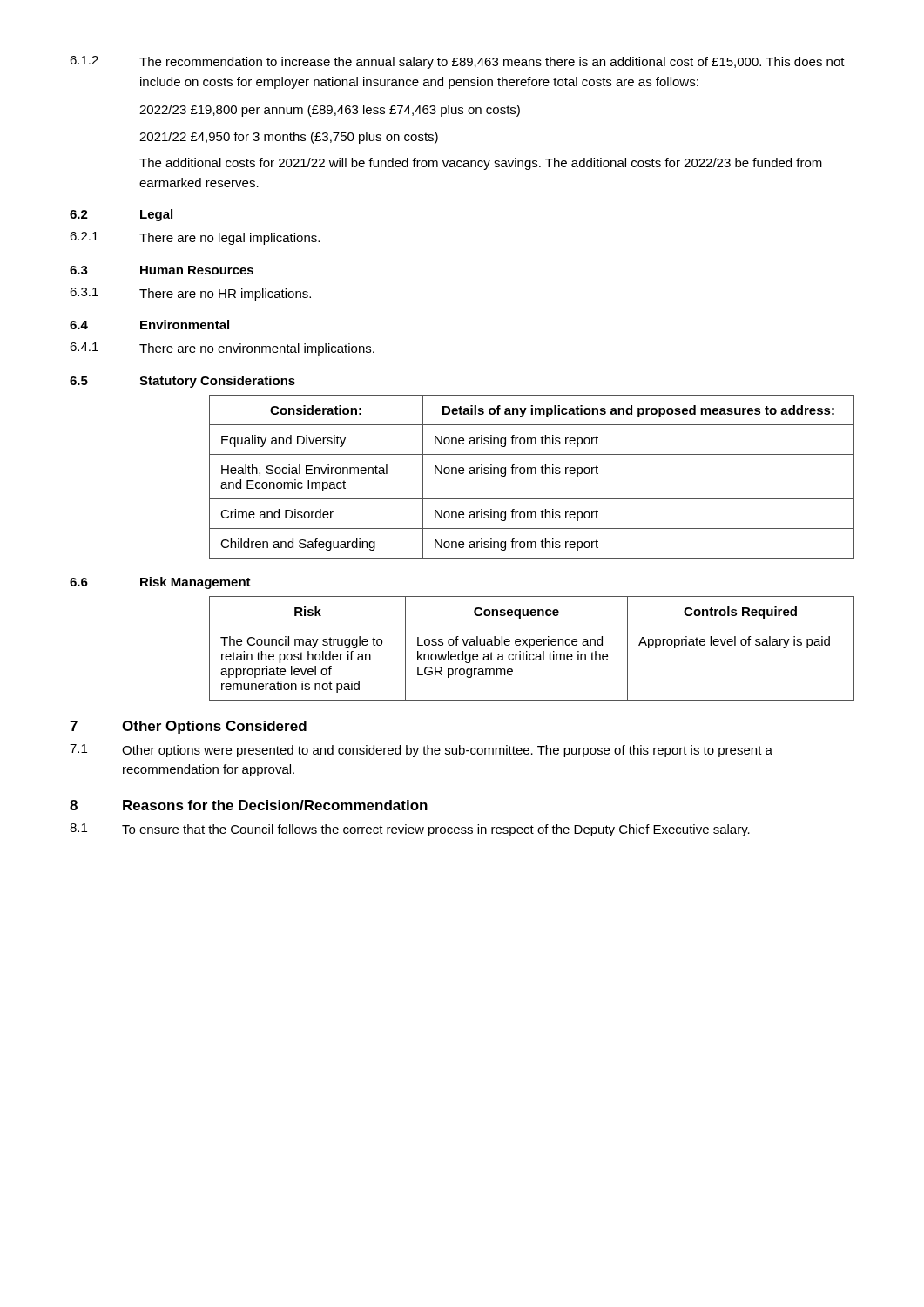Viewport: 924px width, 1307px height.
Task: Locate the list item containing "6.1.2 The recommendation to increase the annual salary"
Action: (x=462, y=72)
